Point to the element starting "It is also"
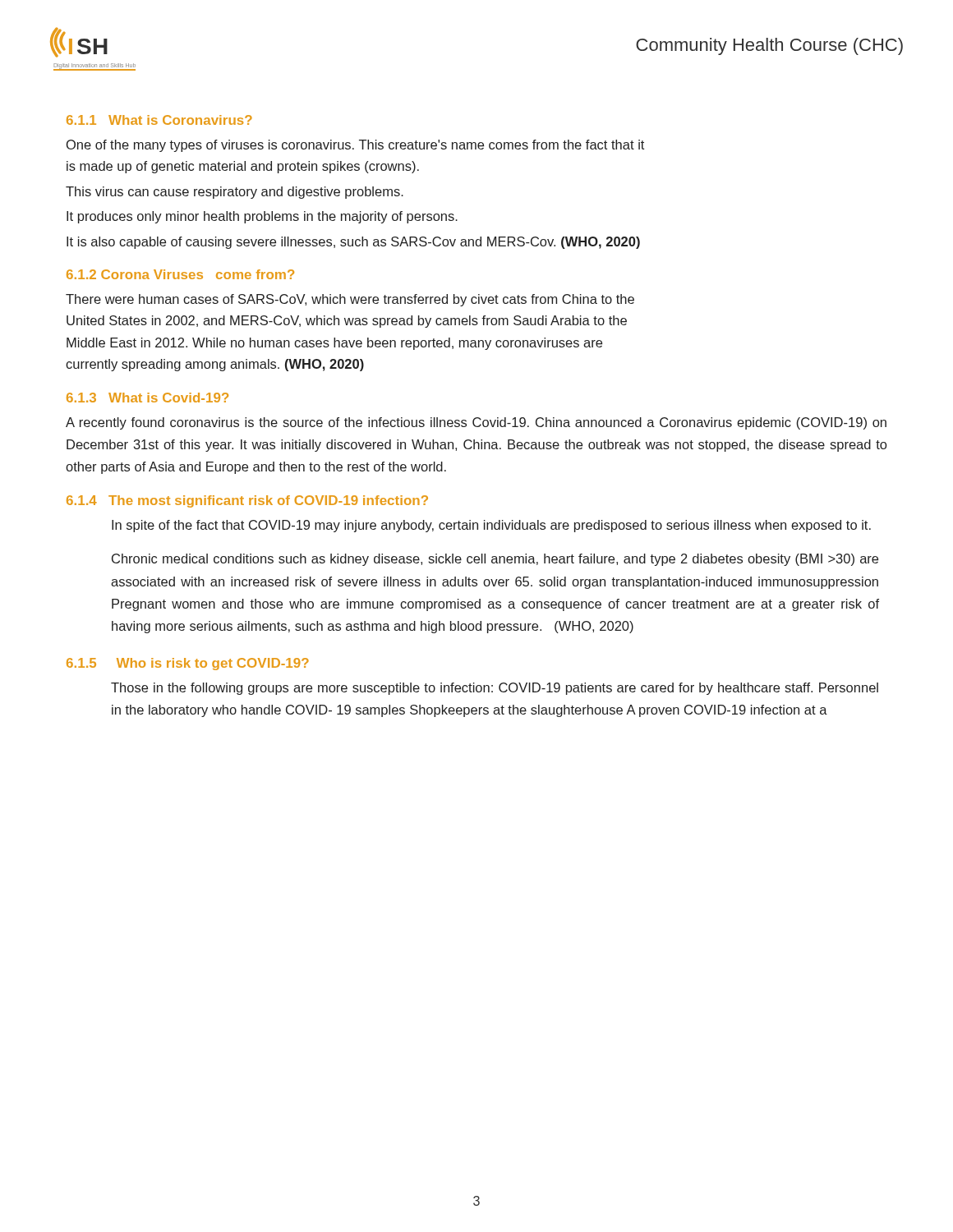 tap(353, 241)
